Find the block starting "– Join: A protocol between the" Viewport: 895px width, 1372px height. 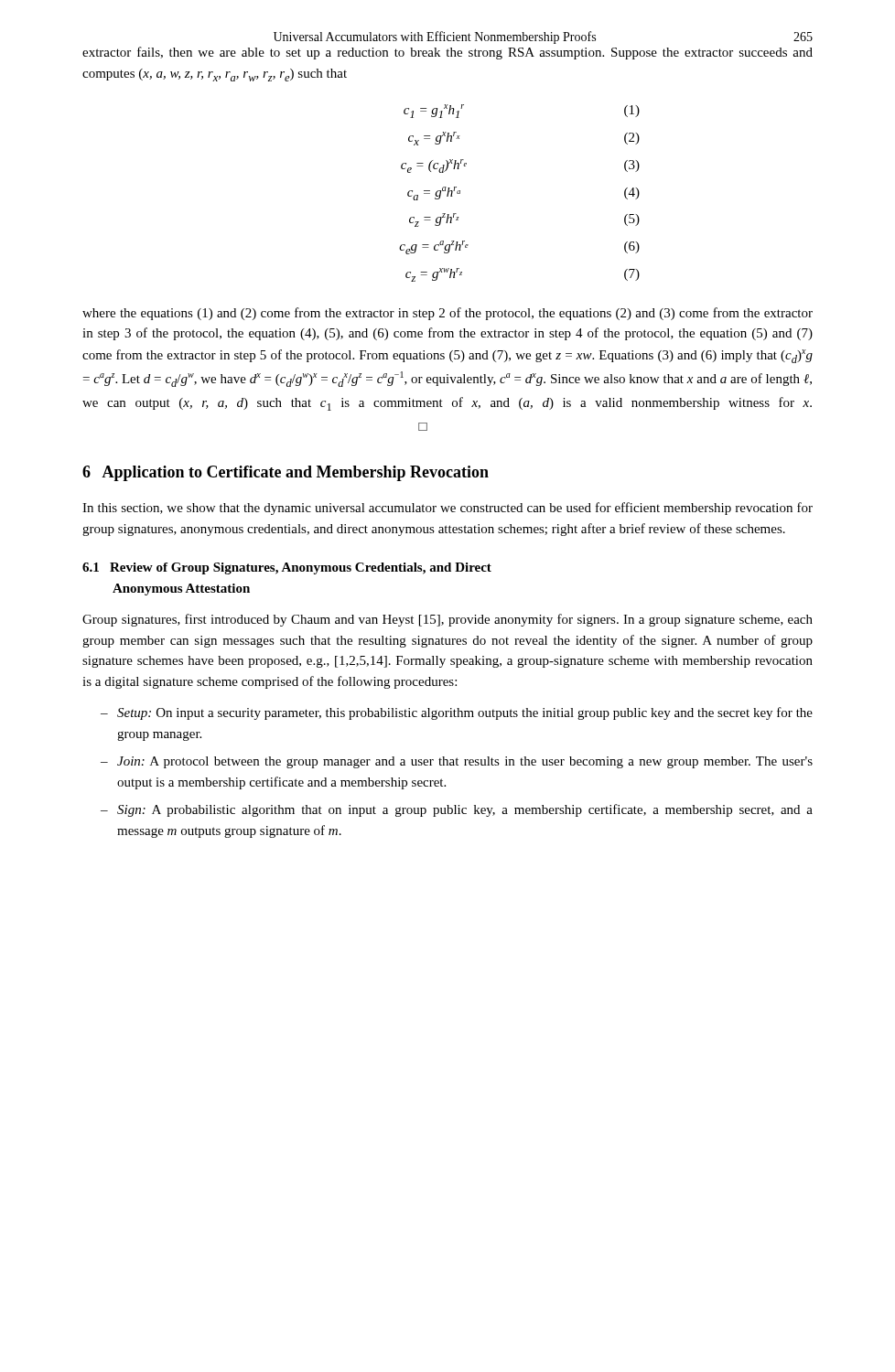(x=457, y=772)
